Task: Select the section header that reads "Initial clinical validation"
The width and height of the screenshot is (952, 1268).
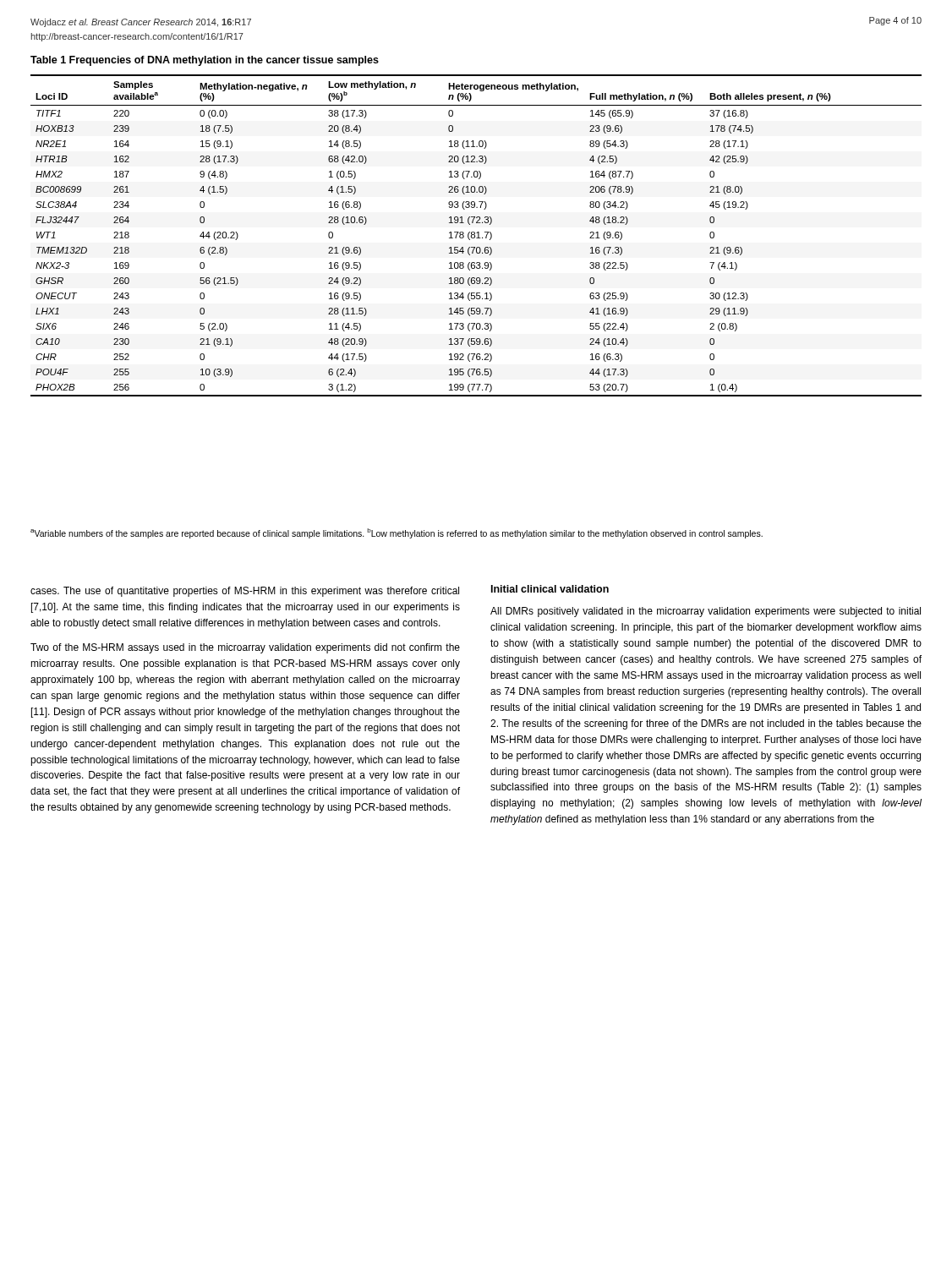Action: pos(550,589)
